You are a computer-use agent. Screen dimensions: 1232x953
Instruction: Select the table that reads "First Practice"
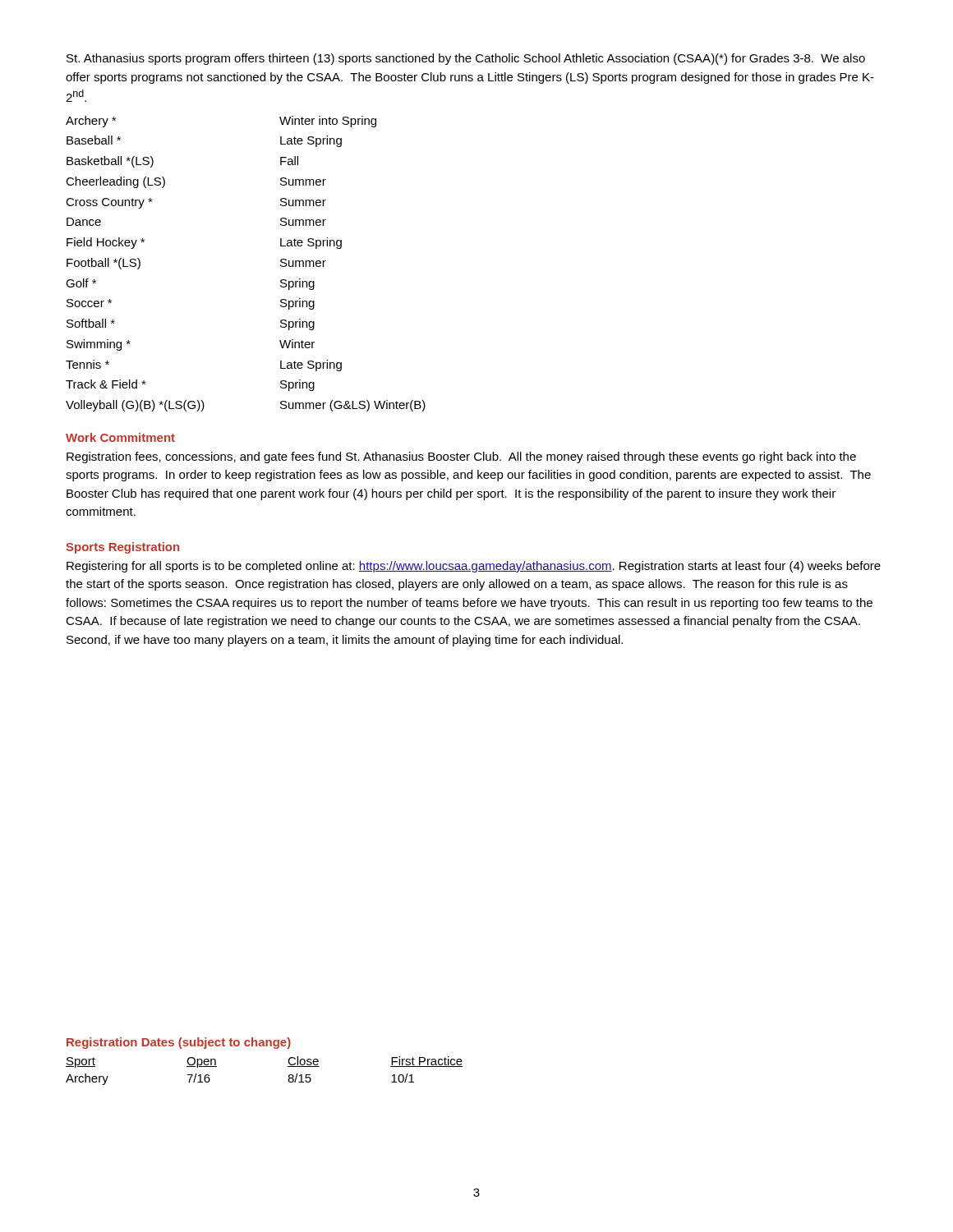tap(312, 1069)
